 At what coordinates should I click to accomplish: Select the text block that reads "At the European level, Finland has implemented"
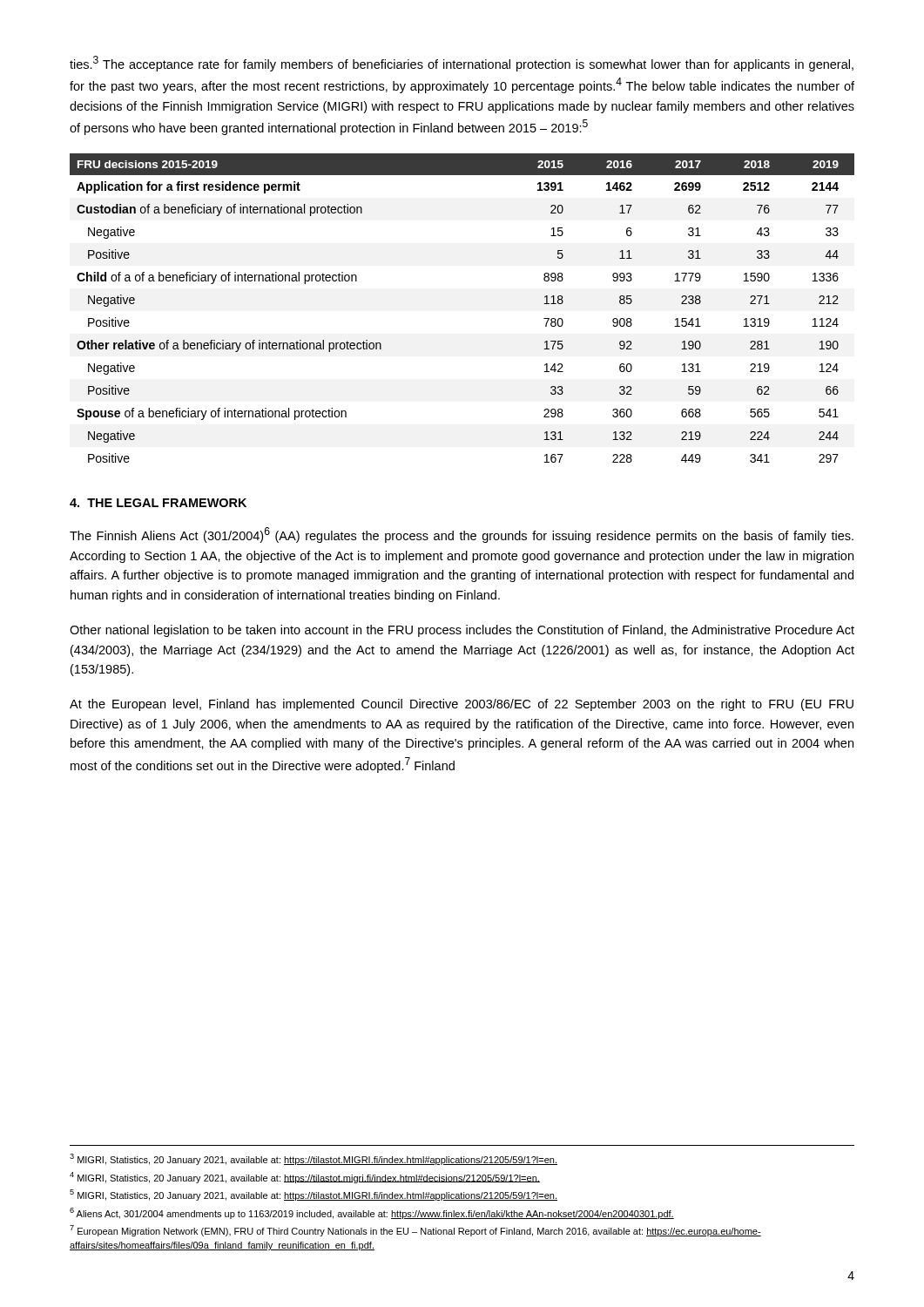pyautogui.click(x=462, y=735)
